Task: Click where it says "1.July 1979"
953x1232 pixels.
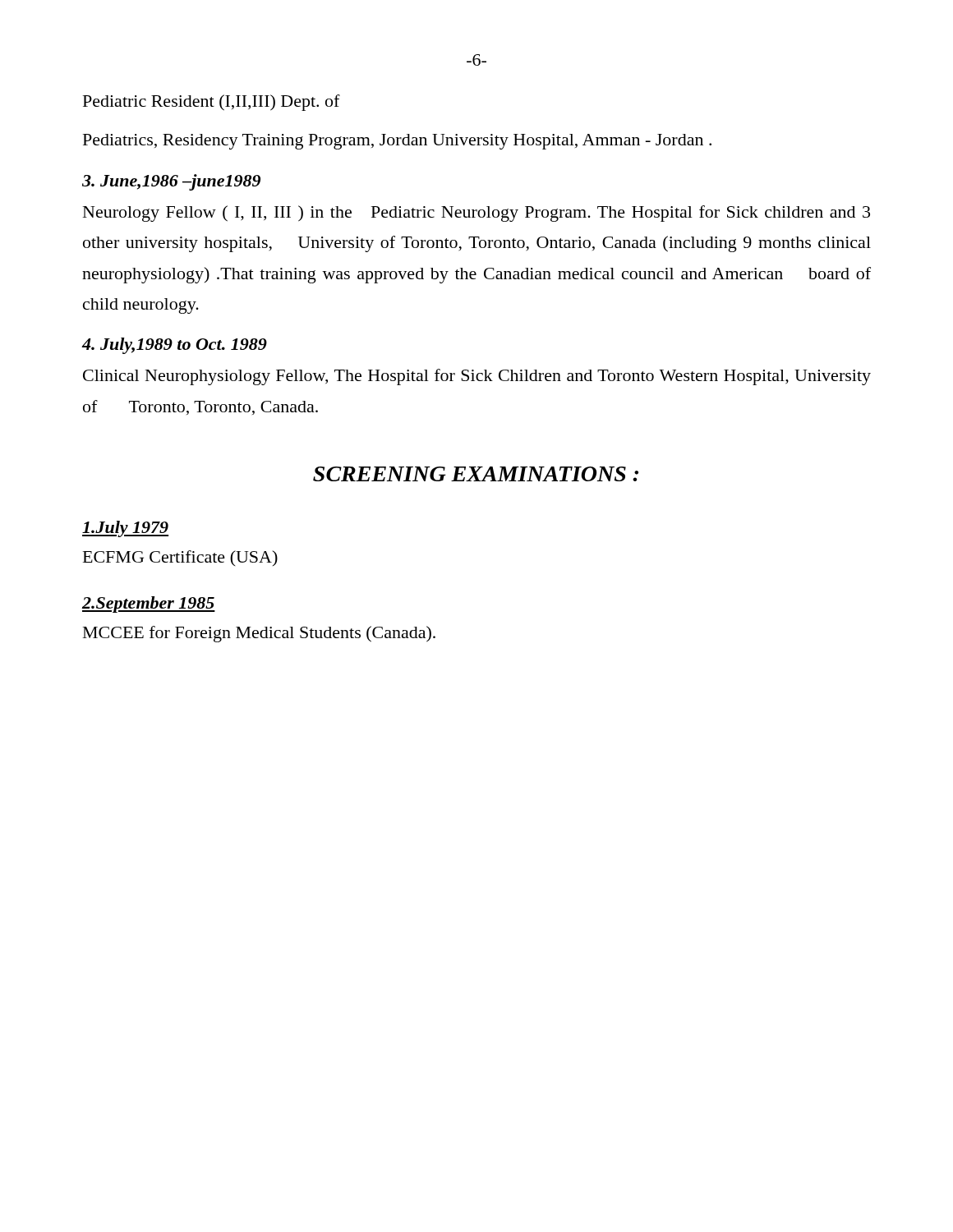Action: click(x=125, y=529)
